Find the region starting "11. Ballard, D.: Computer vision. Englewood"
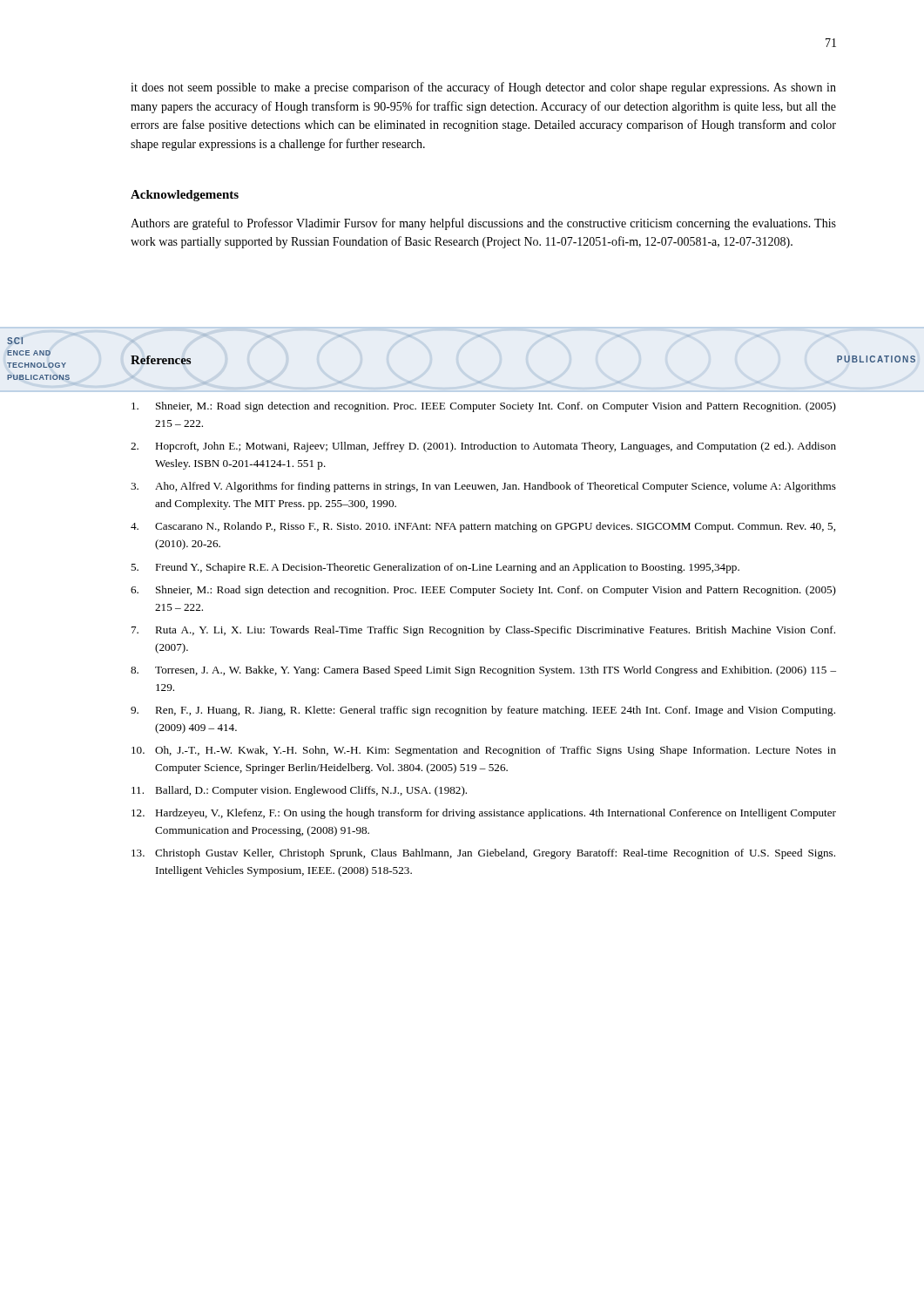Screen dimensions: 1307x924 [x=299, y=790]
